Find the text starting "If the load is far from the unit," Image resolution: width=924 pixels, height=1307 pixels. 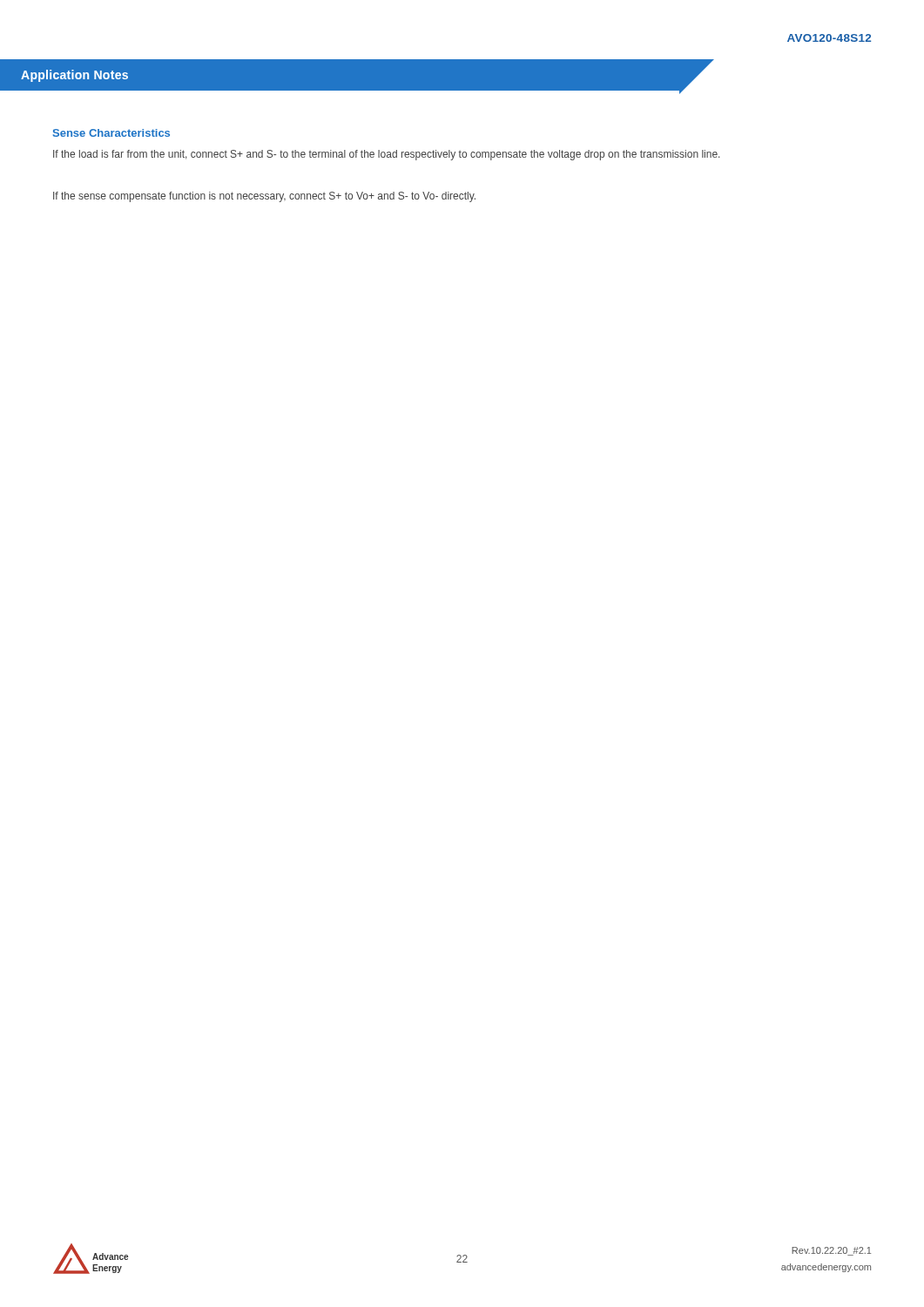pos(386,154)
